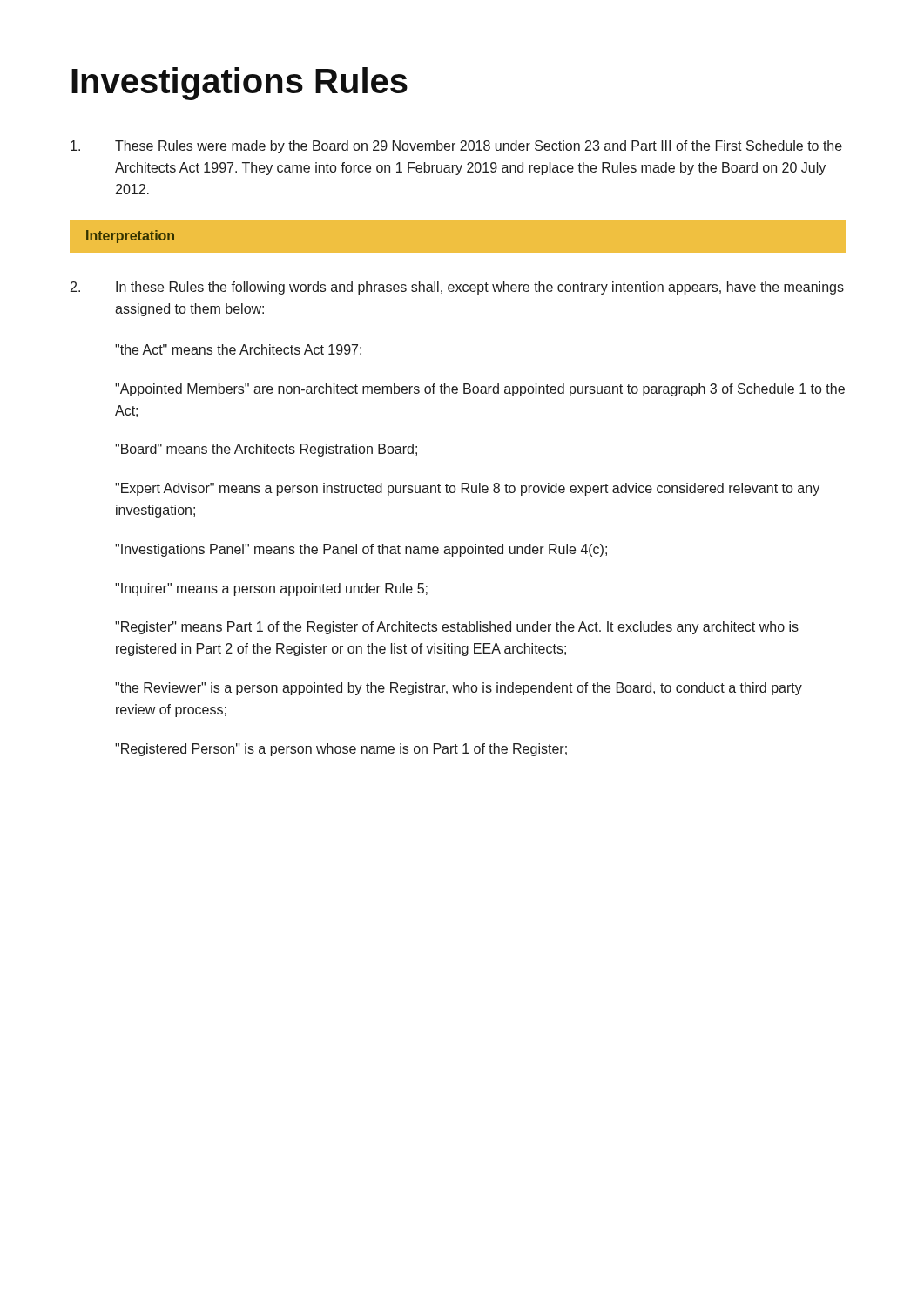The width and height of the screenshot is (924, 1307).
Task: Find the block on this page that starts ""Expert Advisor" means a person instructed pursuant"
Action: coord(467,499)
